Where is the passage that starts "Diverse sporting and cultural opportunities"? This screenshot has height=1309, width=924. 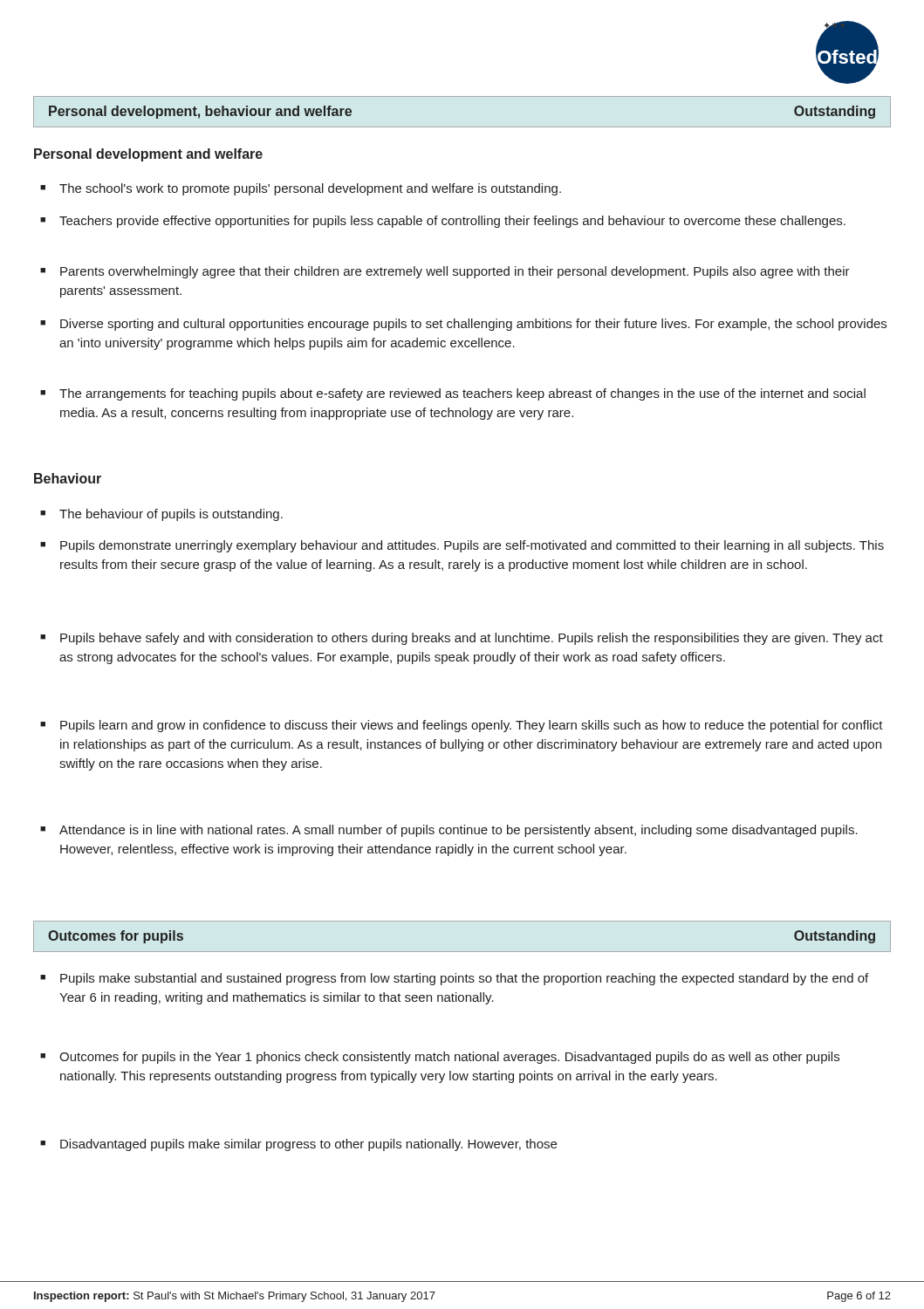coord(473,333)
